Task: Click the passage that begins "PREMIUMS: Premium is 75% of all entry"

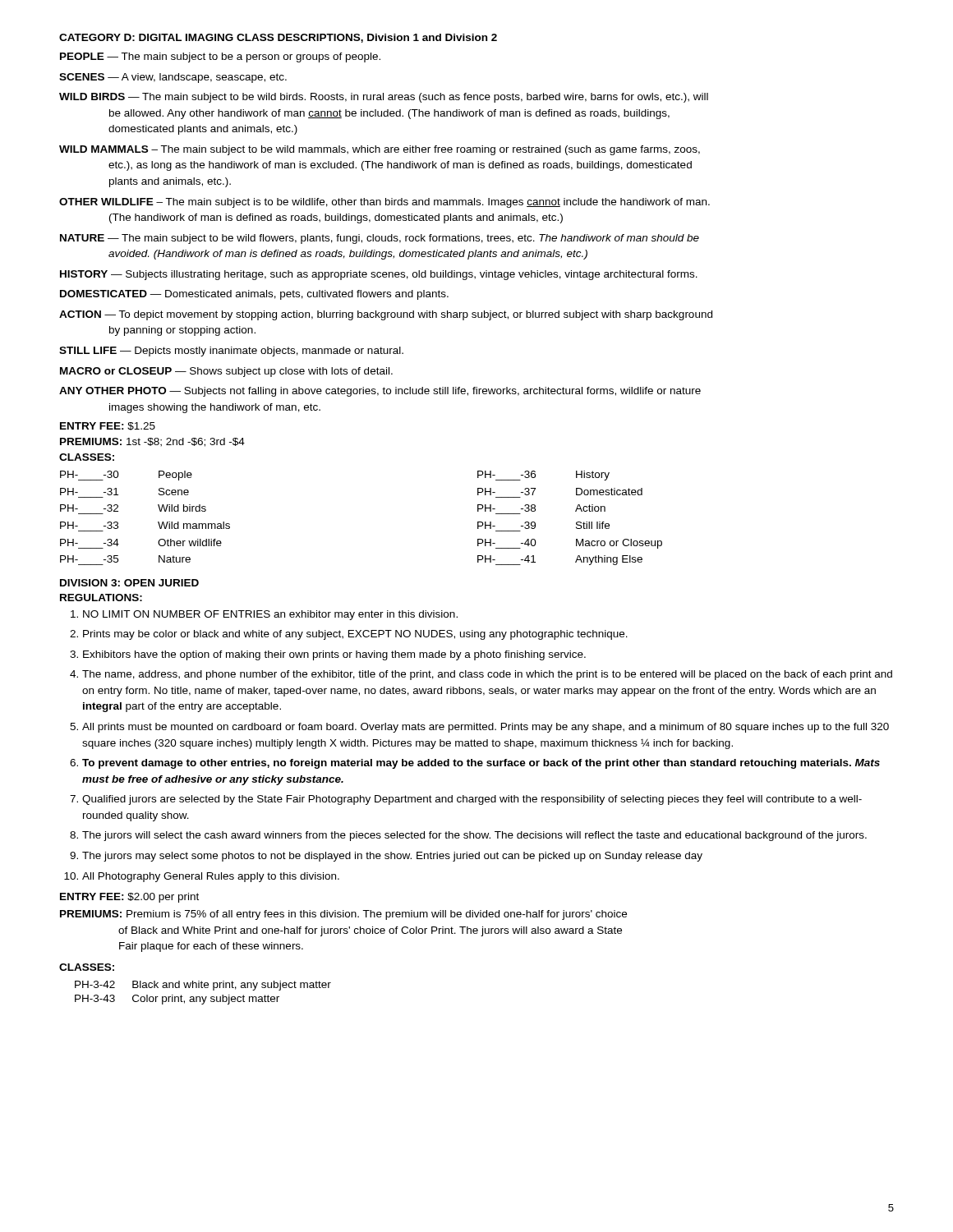Action: (476, 931)
